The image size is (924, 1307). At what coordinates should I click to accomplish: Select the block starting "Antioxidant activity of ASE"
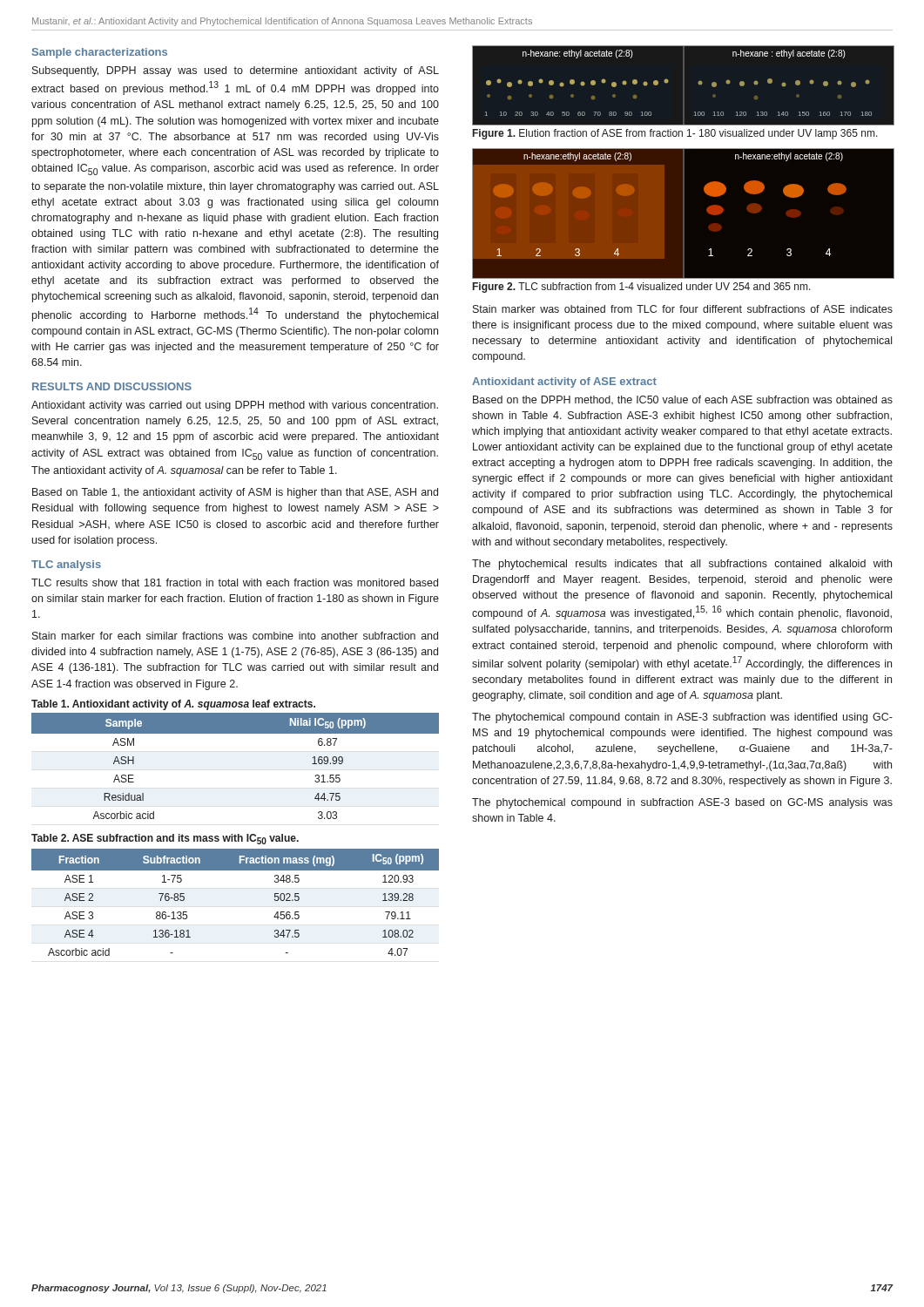coord(564,381)
